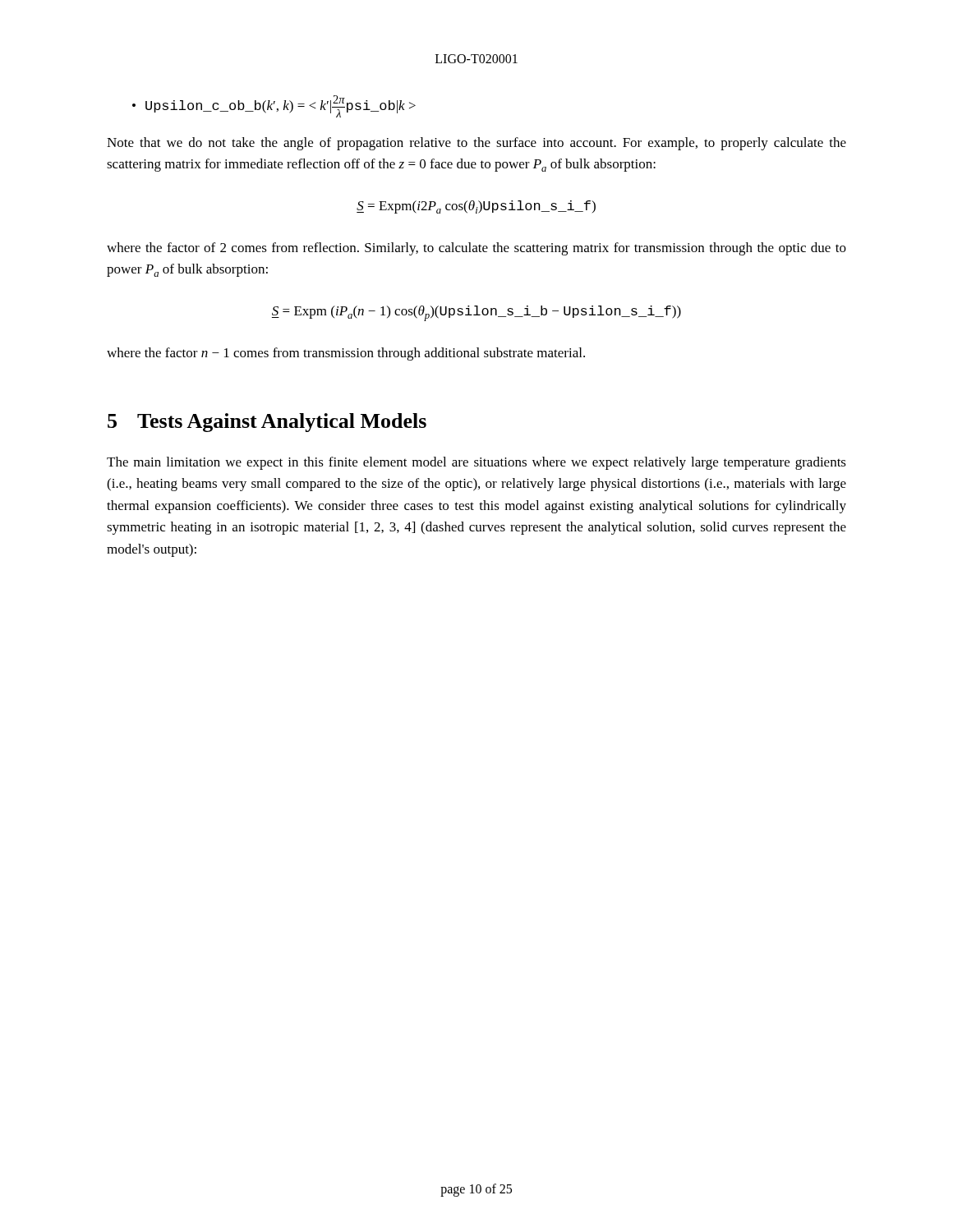The height and width of the screenshot is (1232, 953).
Task: Select the region starting "The main limitation we expect in"
Action: [476, 505]
